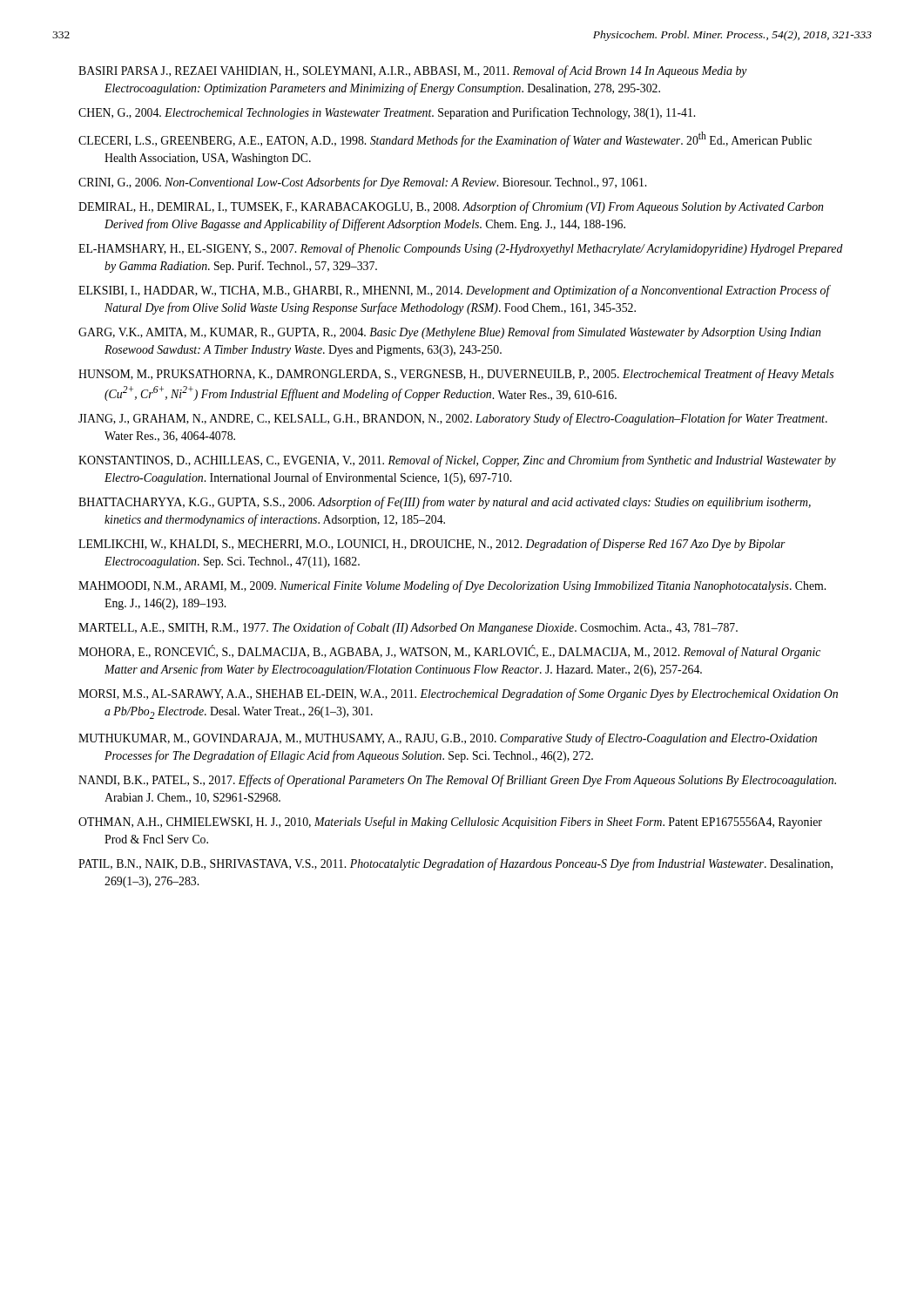
Task: Point to the passage starting "MARTELL, A.E., SMITH, R.M., 1977. The"
Action: pyautogui.click(x=408, y=628)
